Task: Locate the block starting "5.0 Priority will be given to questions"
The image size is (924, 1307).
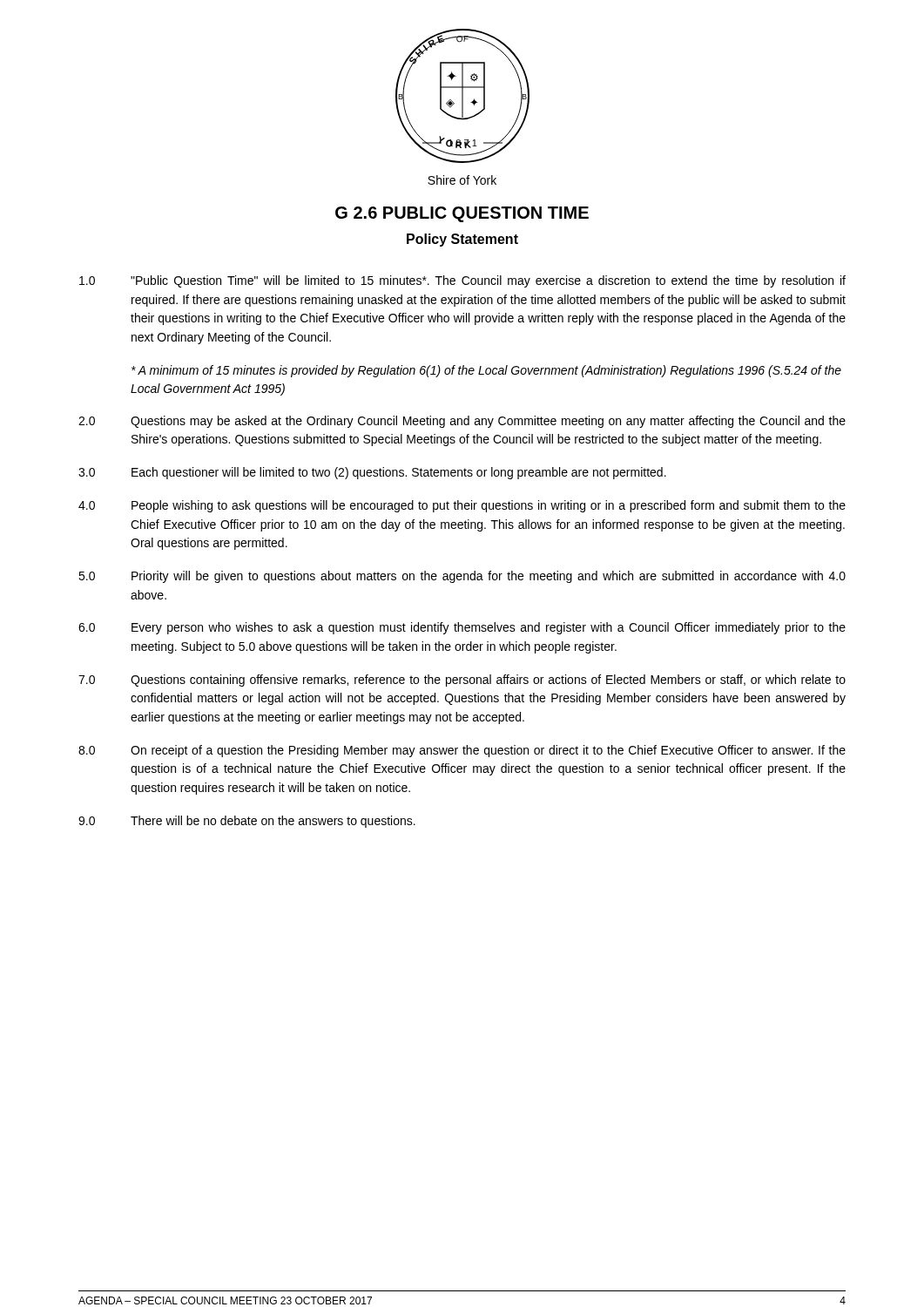Action: coord(462,586)
